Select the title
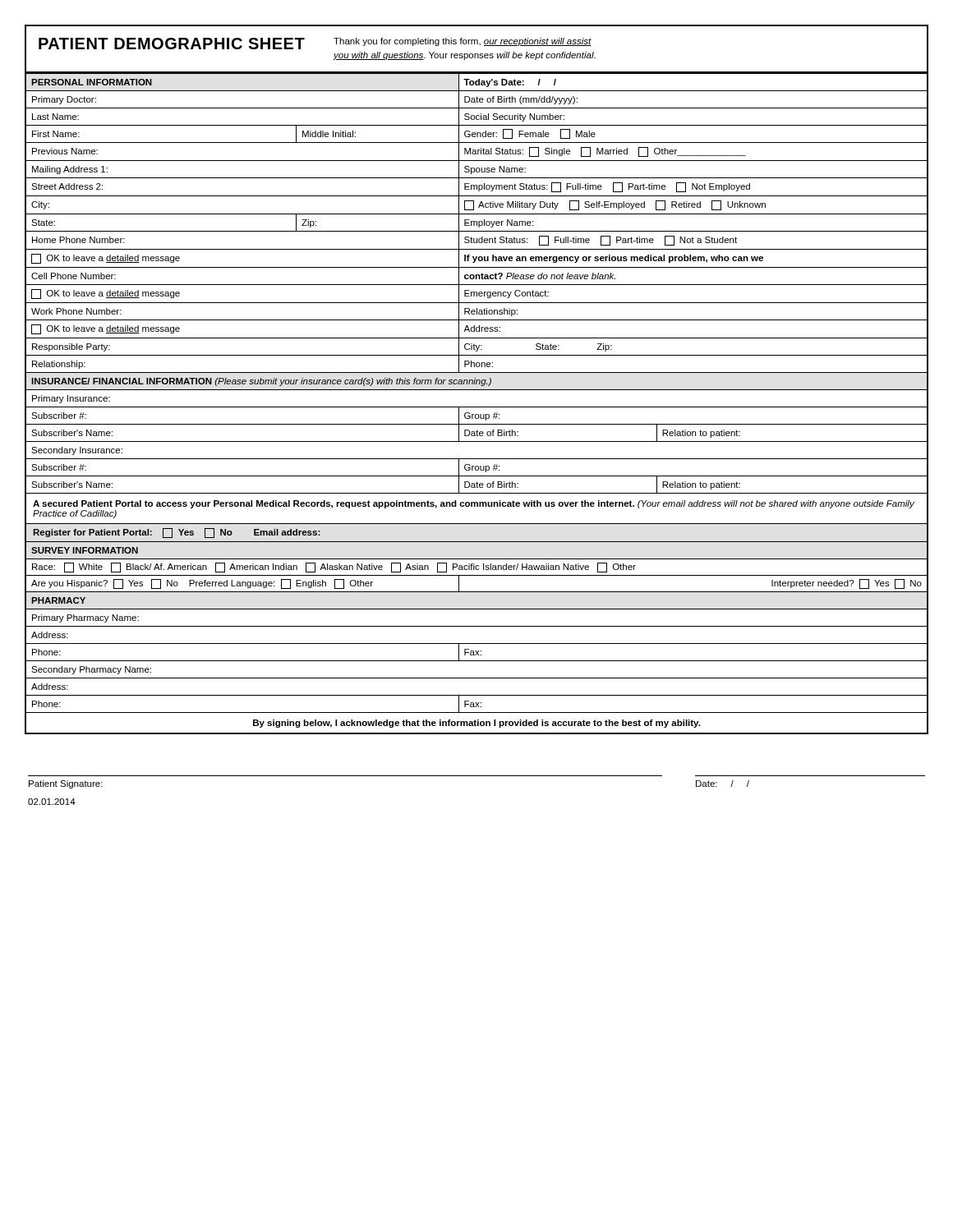This screenshot has height=1232, width=953. [x=317, y=49]
